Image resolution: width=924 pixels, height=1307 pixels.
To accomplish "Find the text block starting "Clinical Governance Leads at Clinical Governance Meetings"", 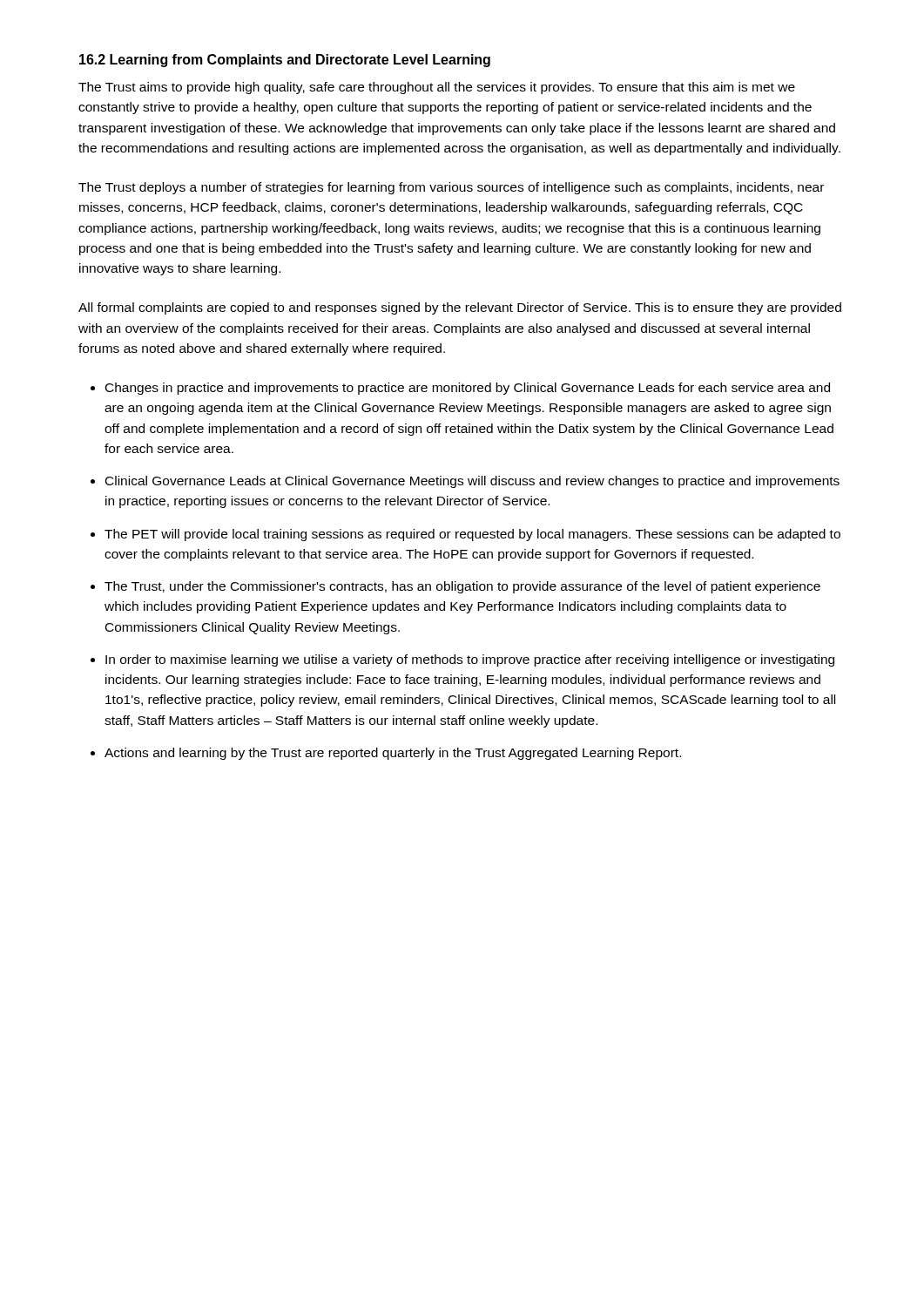I will coord(472,491).
